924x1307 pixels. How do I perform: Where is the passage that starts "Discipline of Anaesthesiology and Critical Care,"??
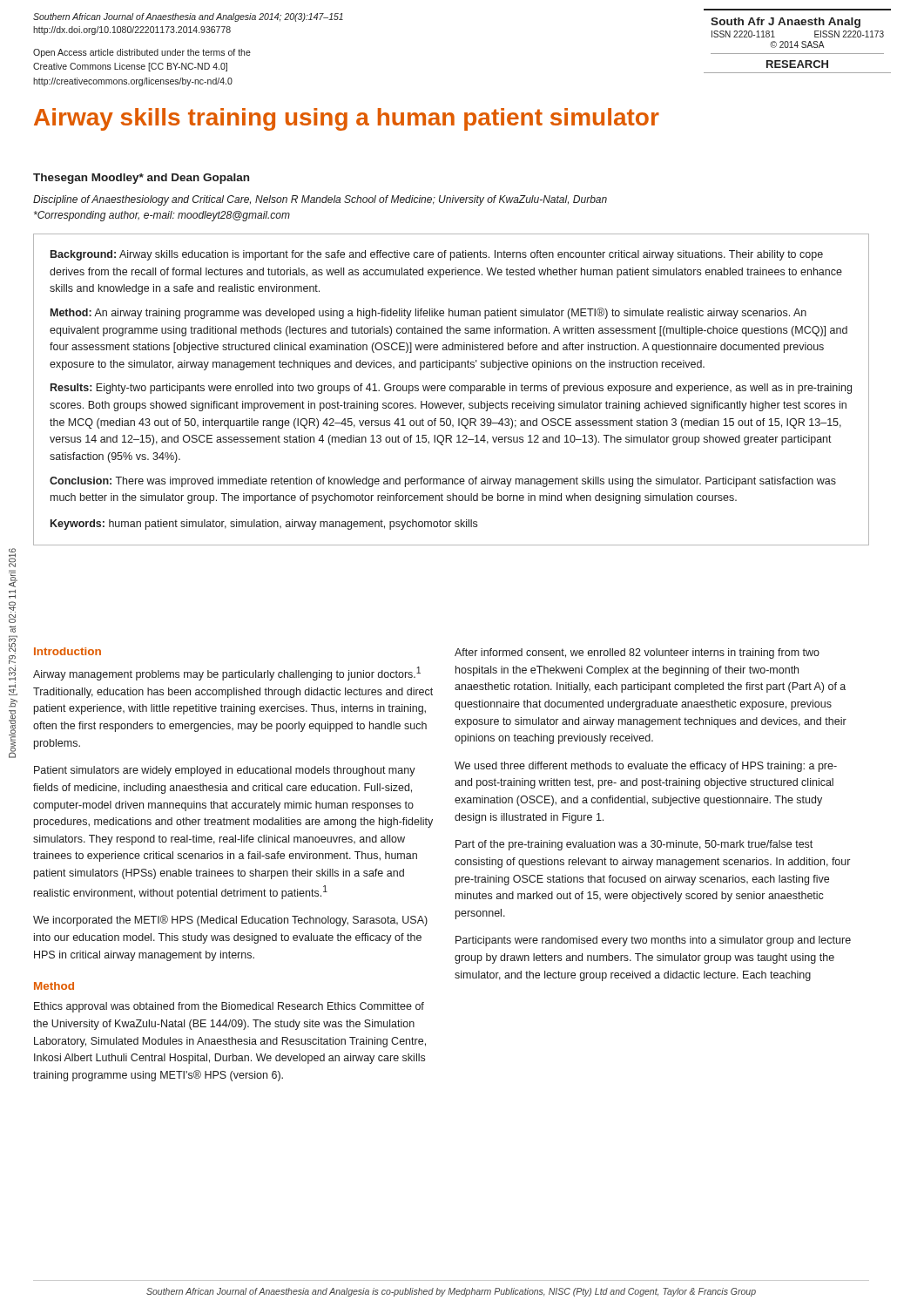coord(442,206)
